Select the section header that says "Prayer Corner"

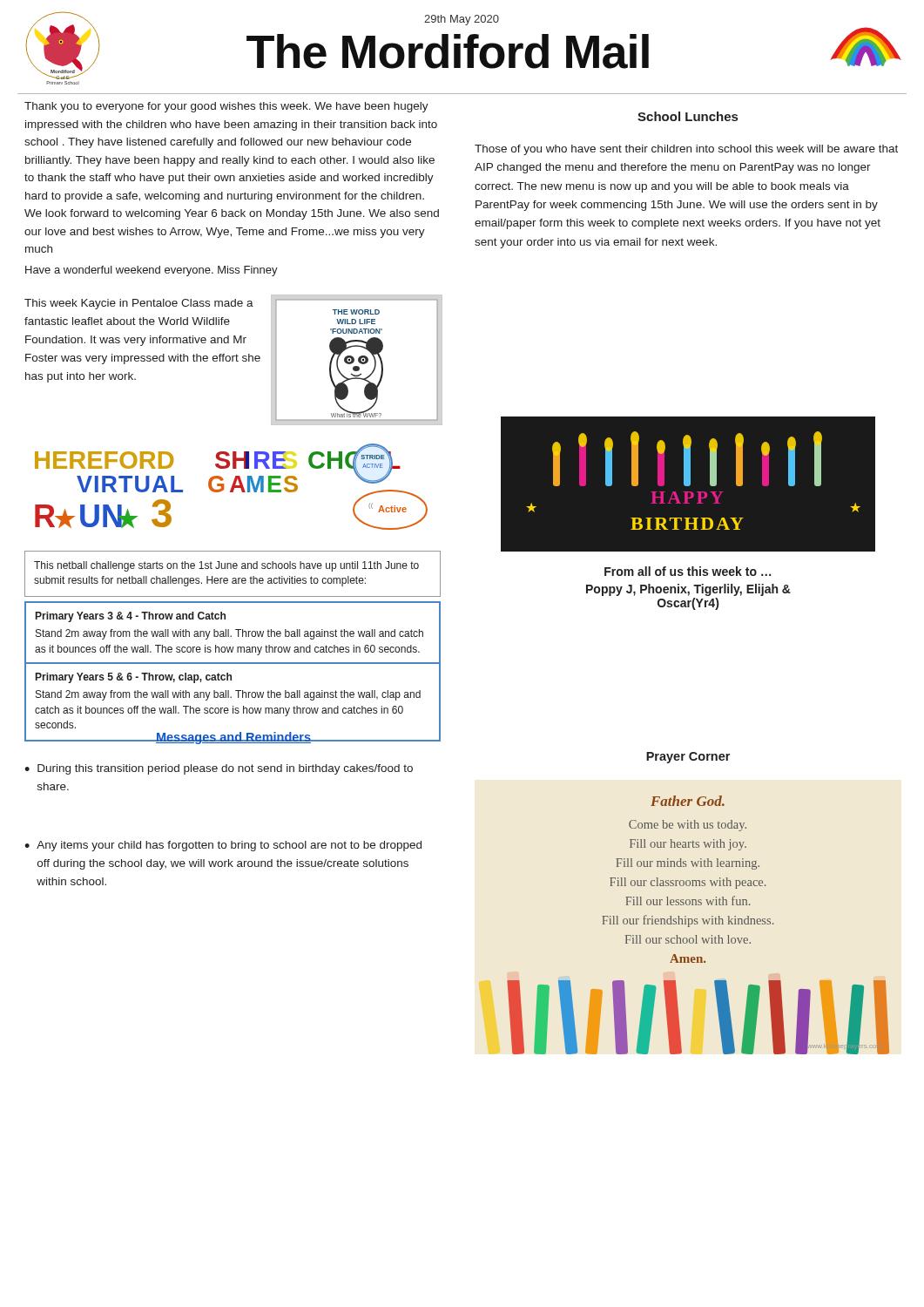[x=688, y=756]
